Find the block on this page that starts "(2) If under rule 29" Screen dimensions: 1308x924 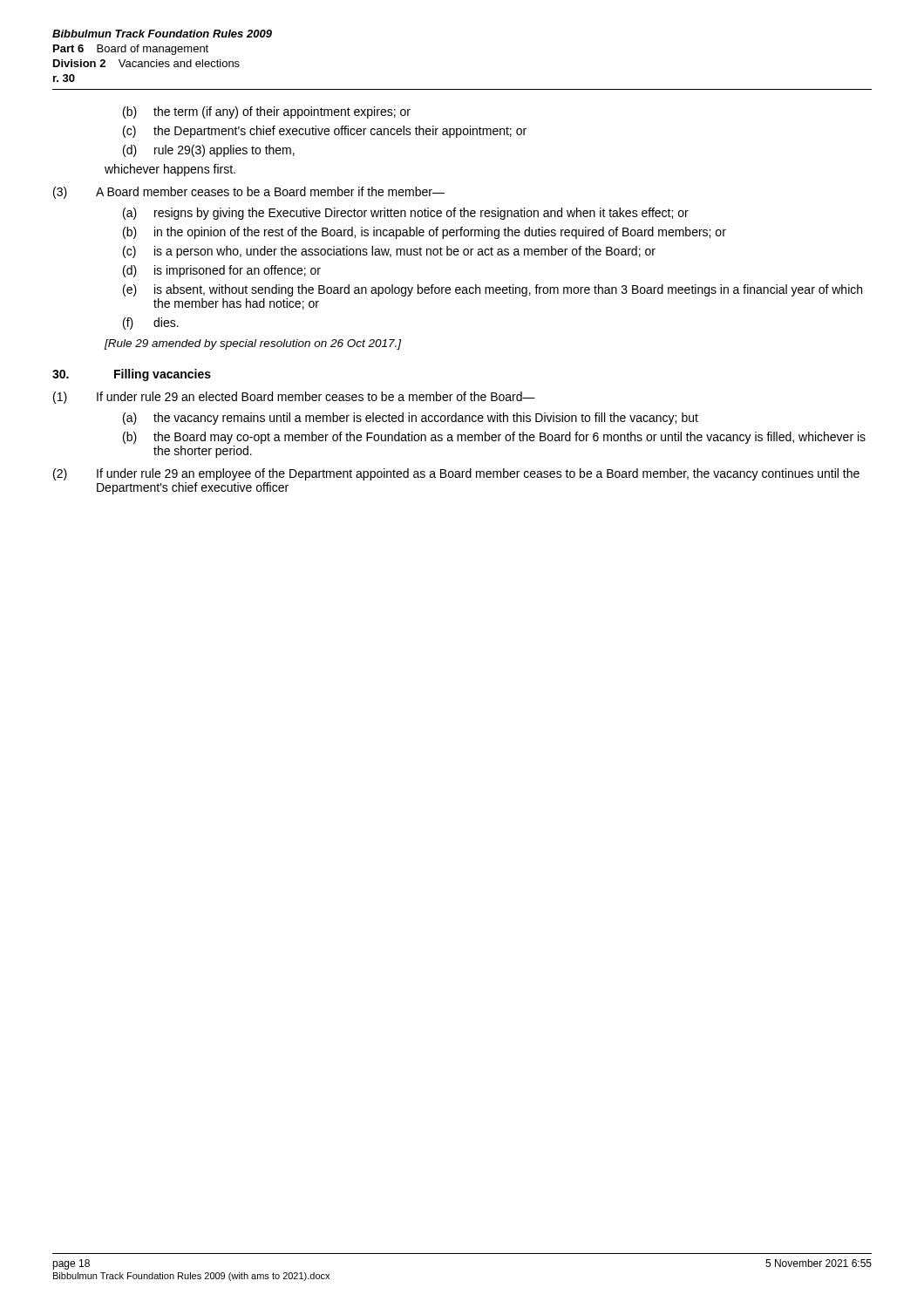(462, 480)
